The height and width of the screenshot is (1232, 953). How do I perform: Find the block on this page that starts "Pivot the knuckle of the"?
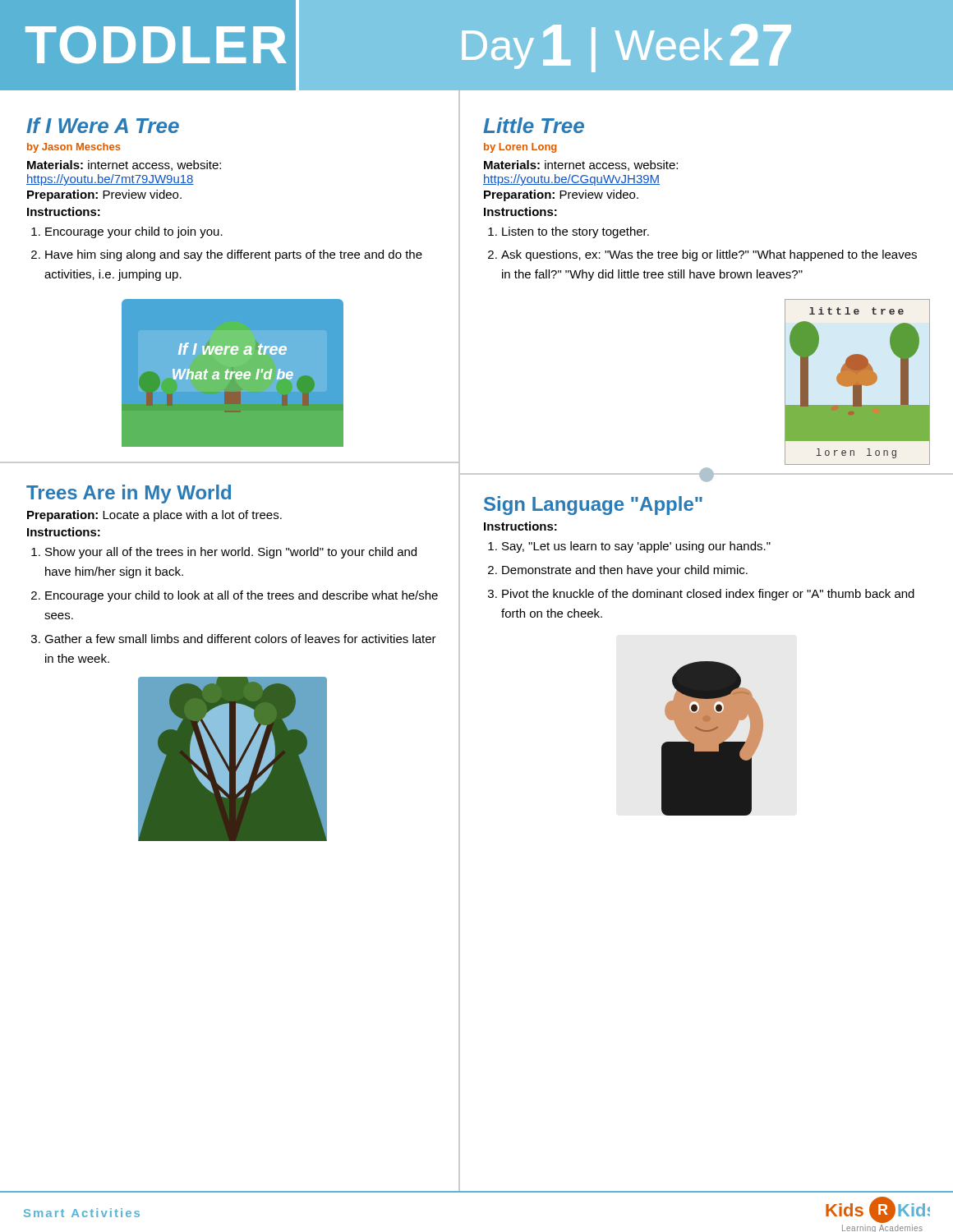click(708, 603)
